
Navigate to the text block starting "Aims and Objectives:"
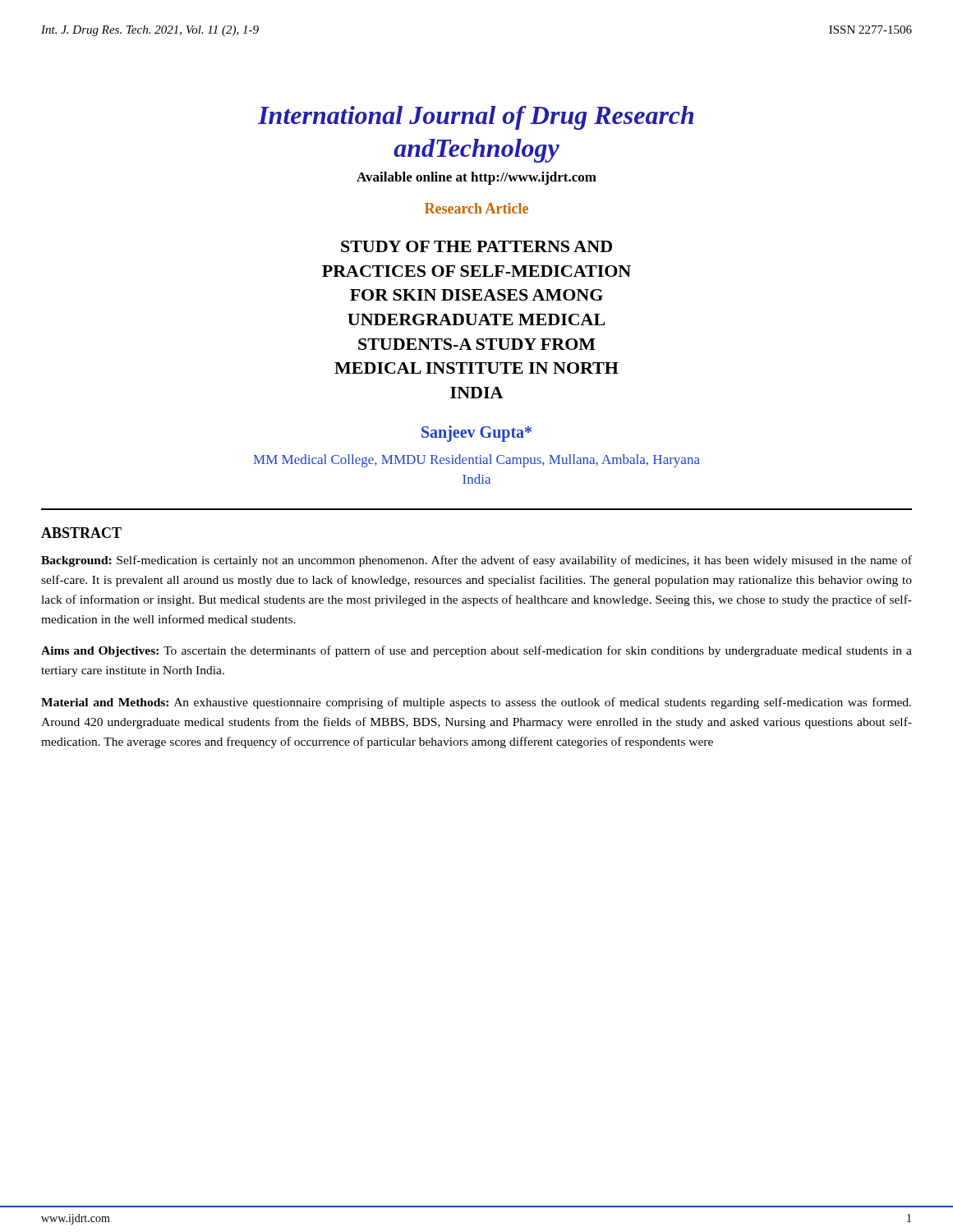(476, 660)
